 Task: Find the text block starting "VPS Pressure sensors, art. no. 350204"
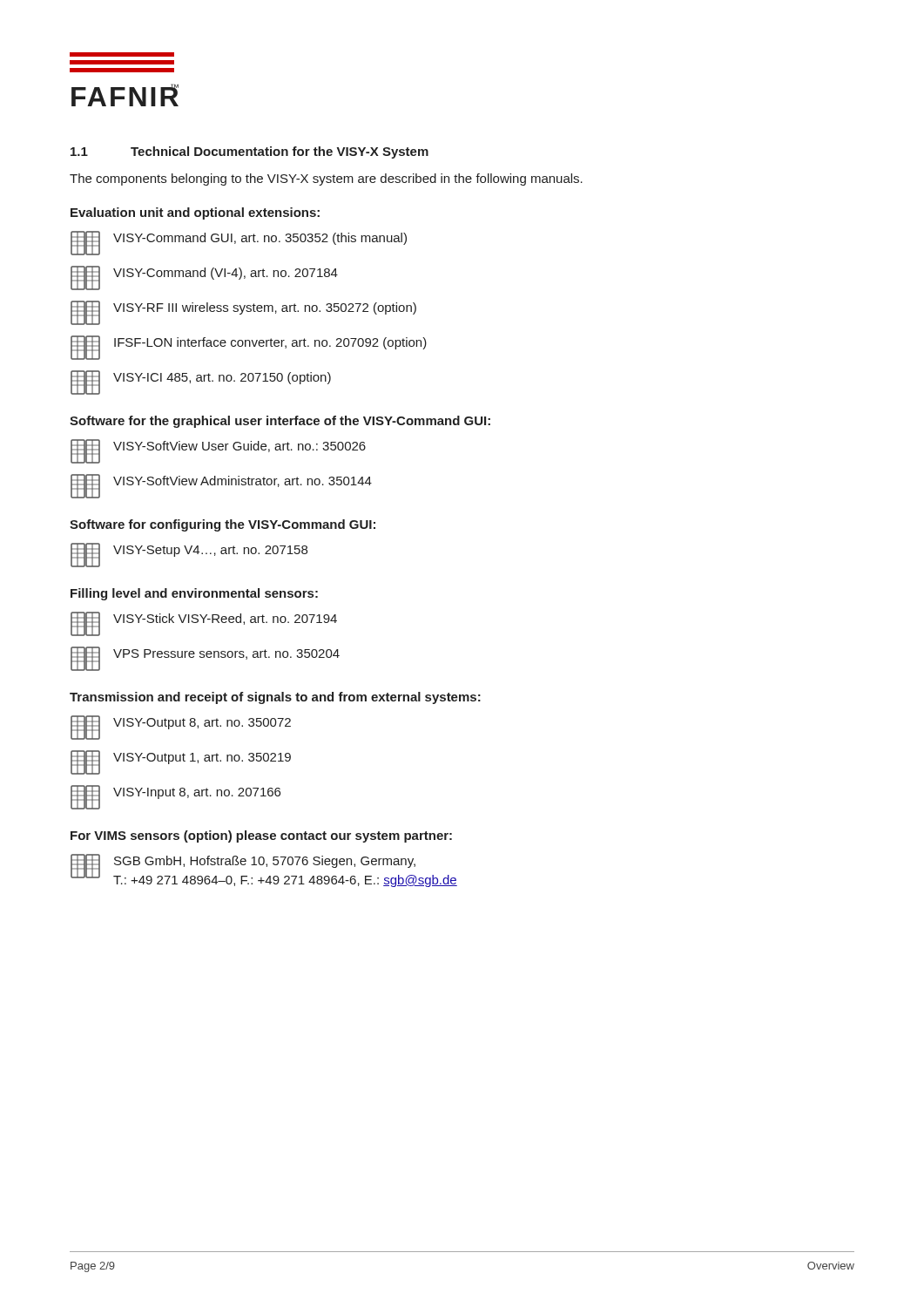[205, 659]
